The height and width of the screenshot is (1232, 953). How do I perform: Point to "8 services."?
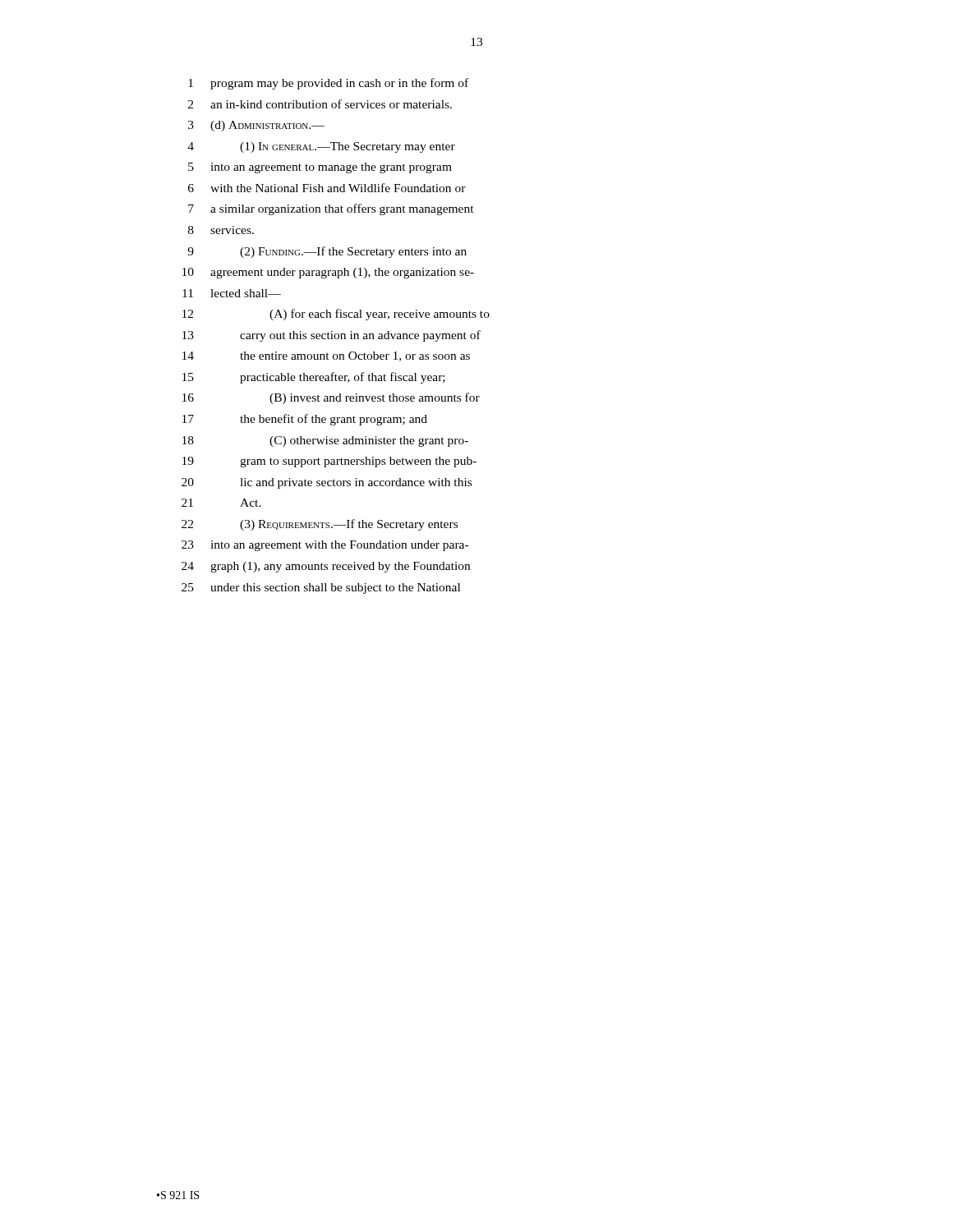(221, 230)
